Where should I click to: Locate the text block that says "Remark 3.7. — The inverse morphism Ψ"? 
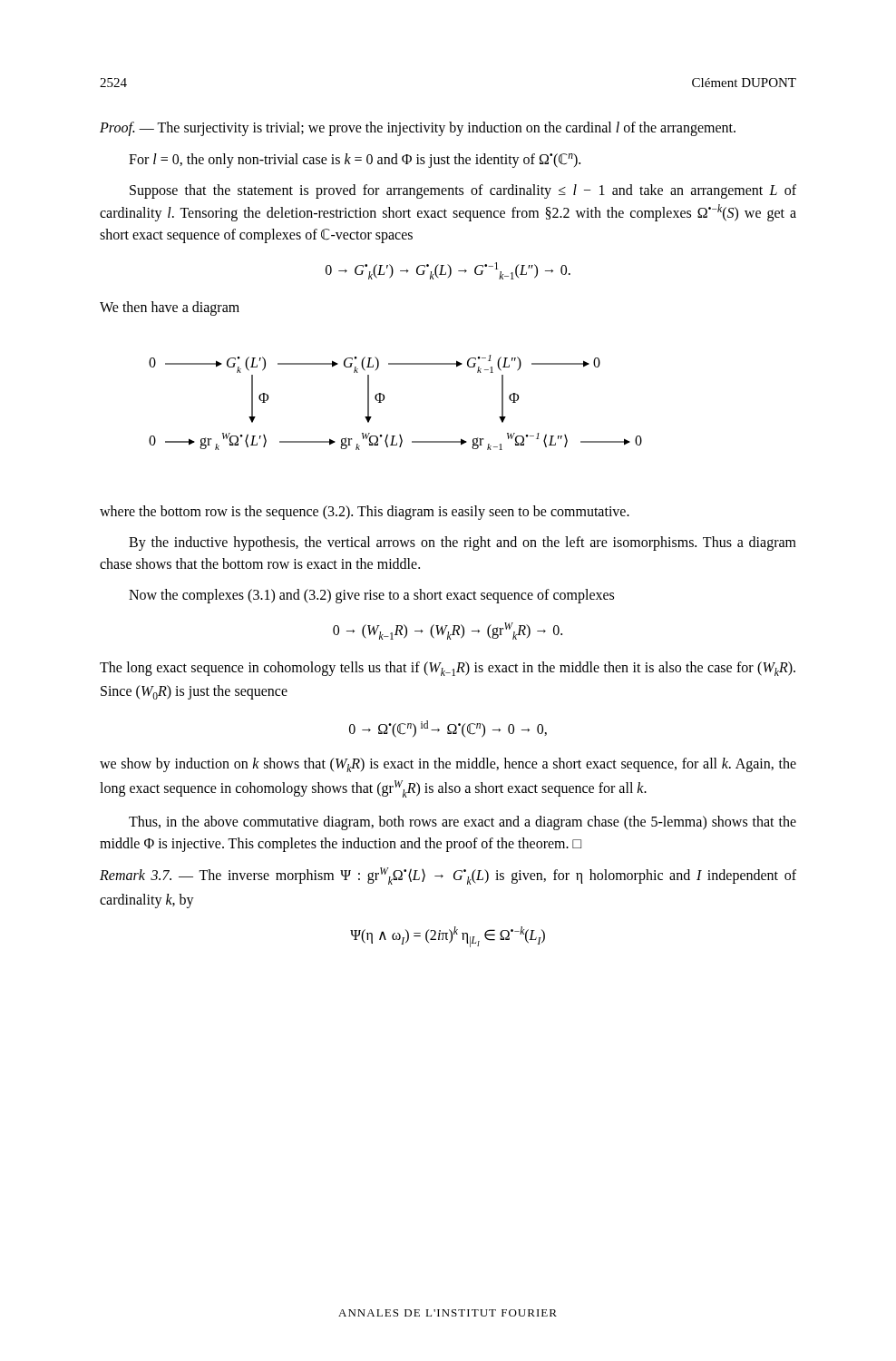click(448, 886)
